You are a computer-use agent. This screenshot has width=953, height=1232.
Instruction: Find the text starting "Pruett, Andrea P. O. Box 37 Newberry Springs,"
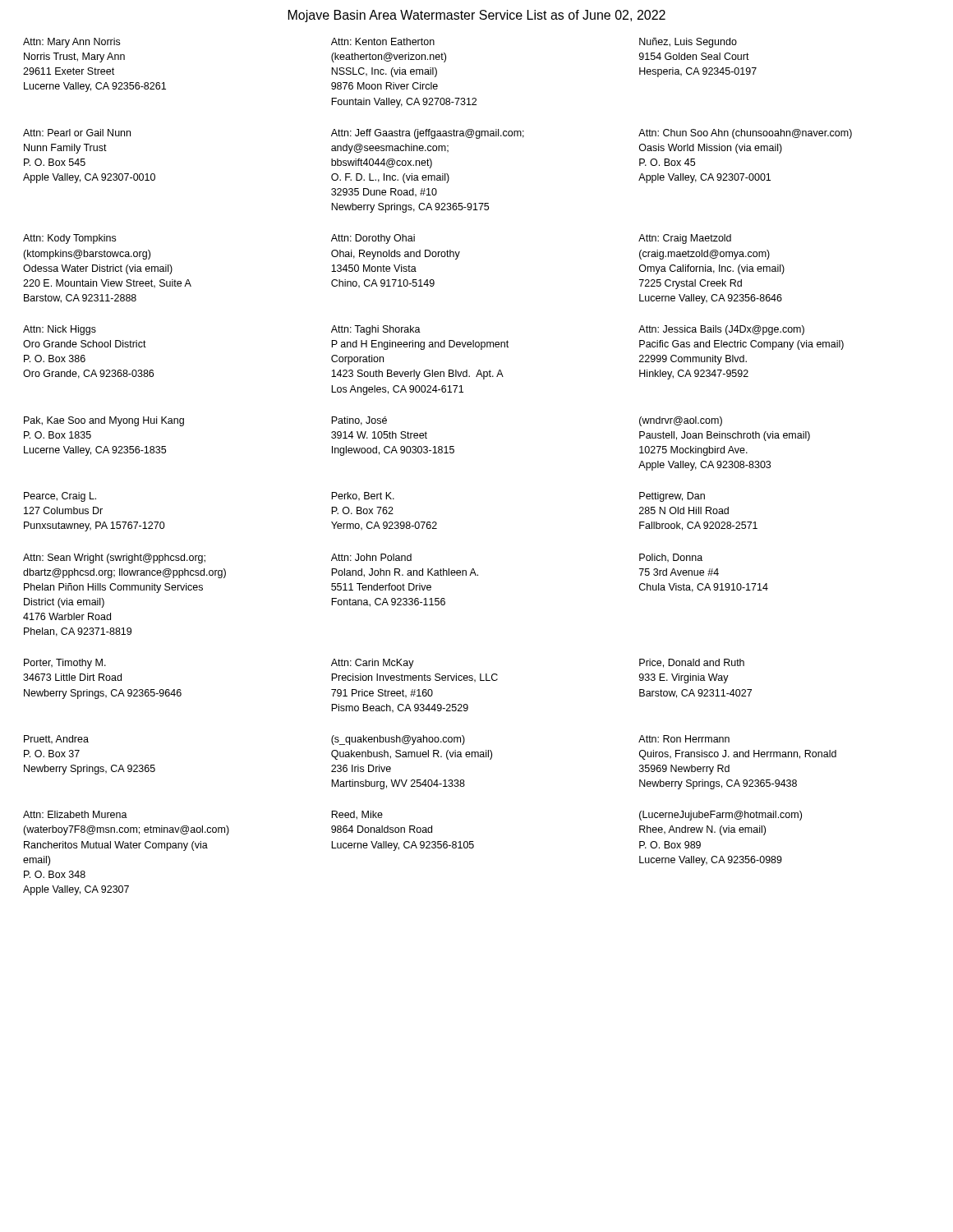(89, 754)
